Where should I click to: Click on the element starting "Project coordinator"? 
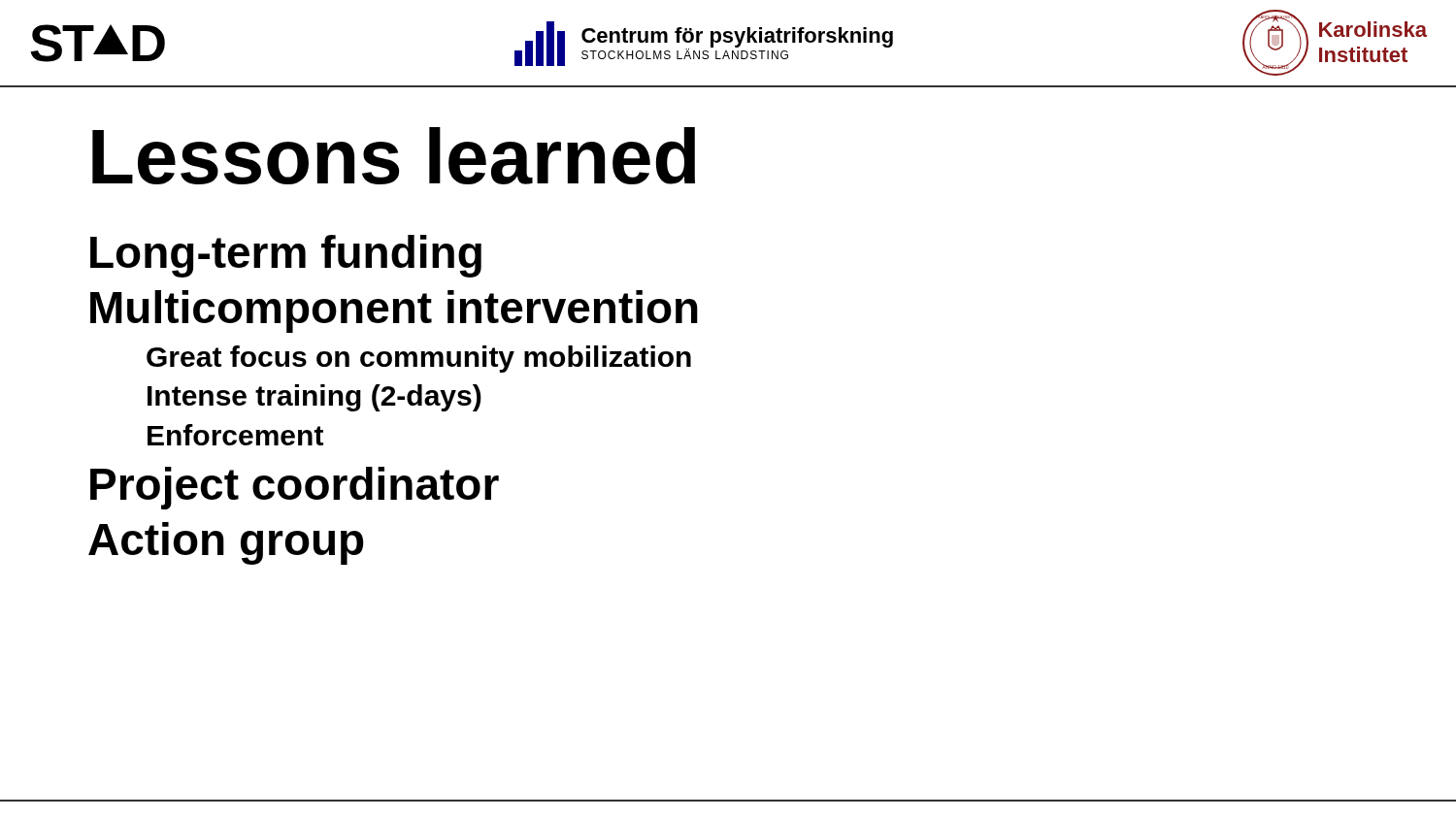point(293,485)
